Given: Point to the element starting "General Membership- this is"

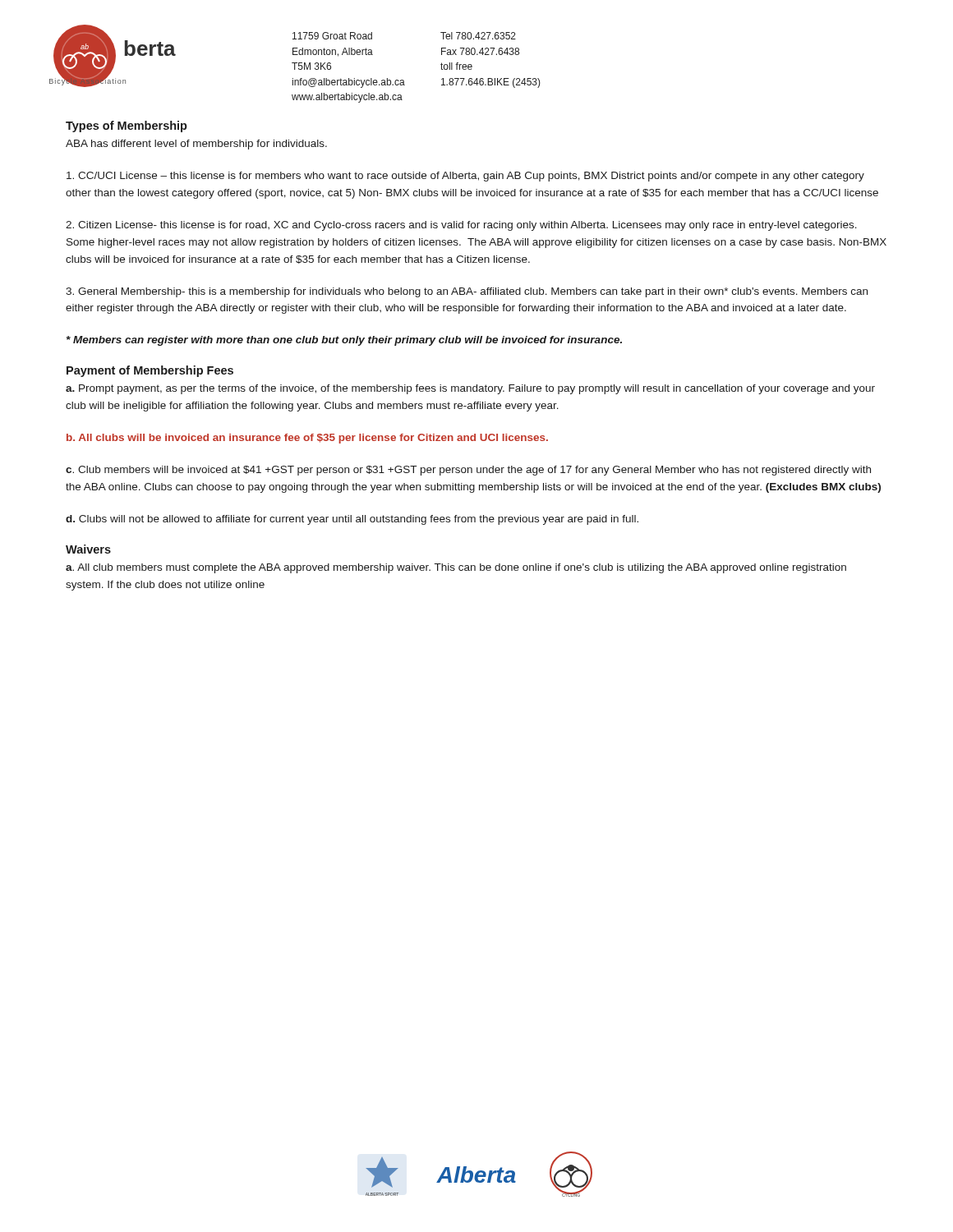Looking at the screenshot, I should point(467,299).
